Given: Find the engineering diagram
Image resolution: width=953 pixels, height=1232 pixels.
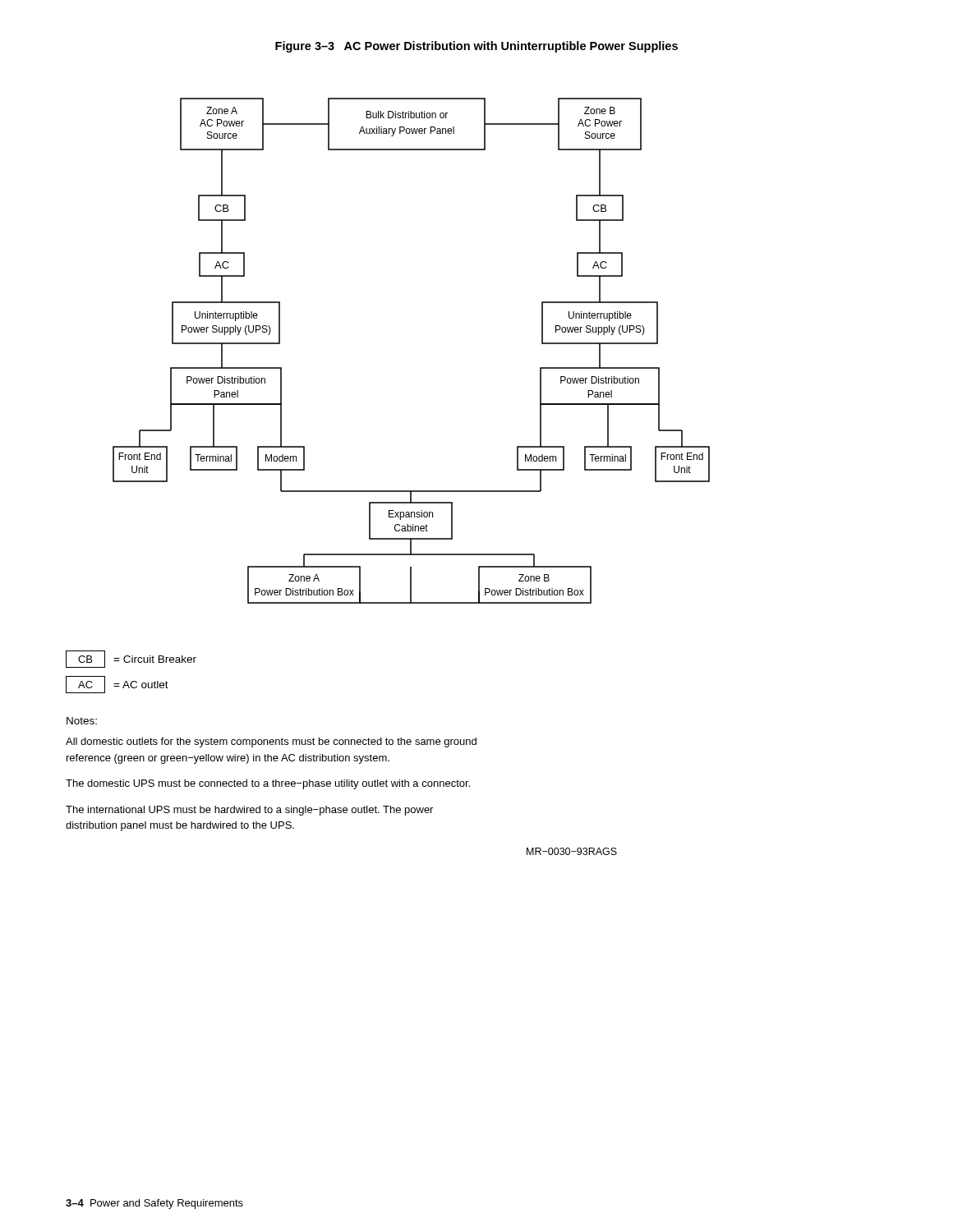Looking at the screenshot, I should point(476,361).
